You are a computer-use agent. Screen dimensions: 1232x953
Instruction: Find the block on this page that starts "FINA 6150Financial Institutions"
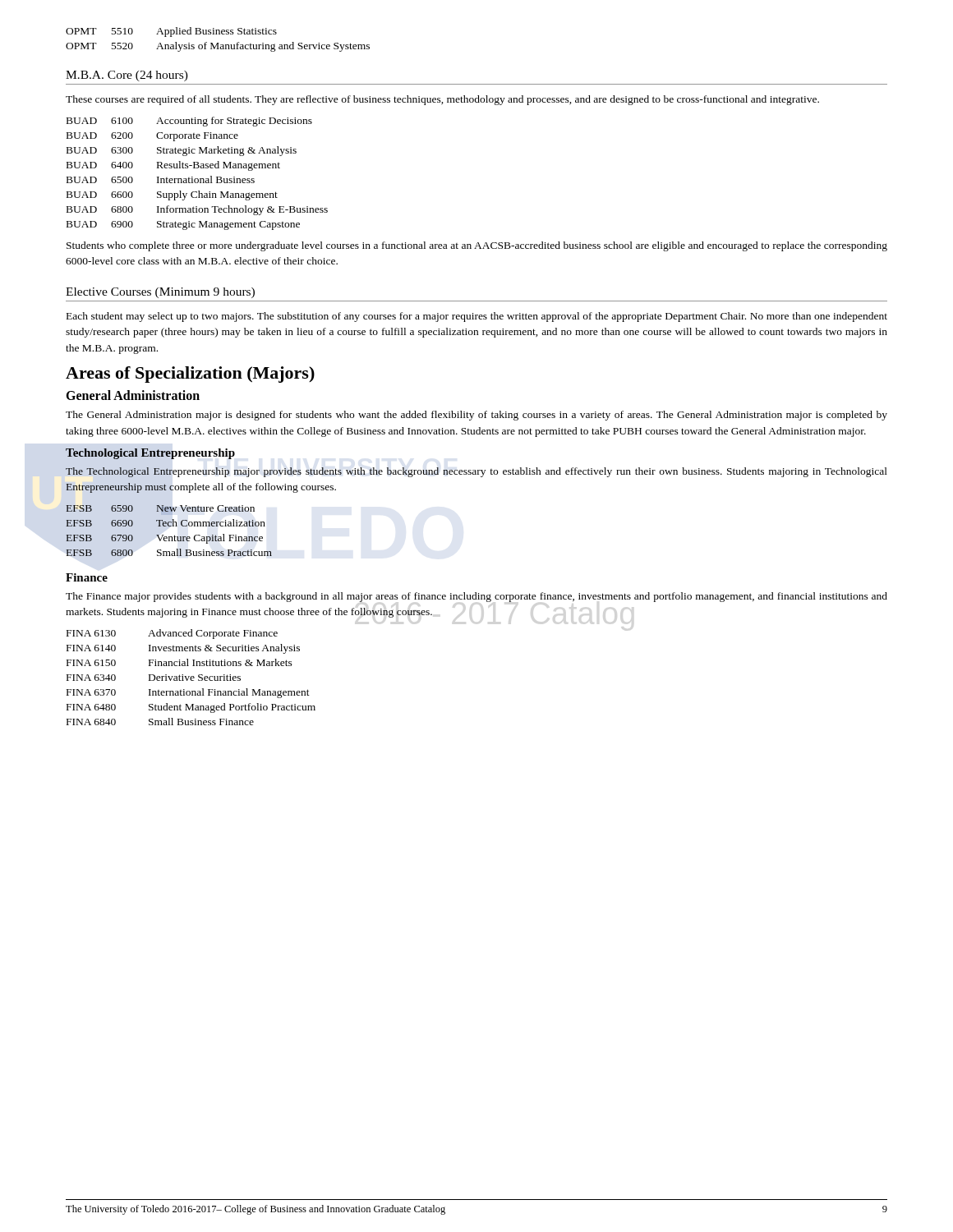(180, 662)
